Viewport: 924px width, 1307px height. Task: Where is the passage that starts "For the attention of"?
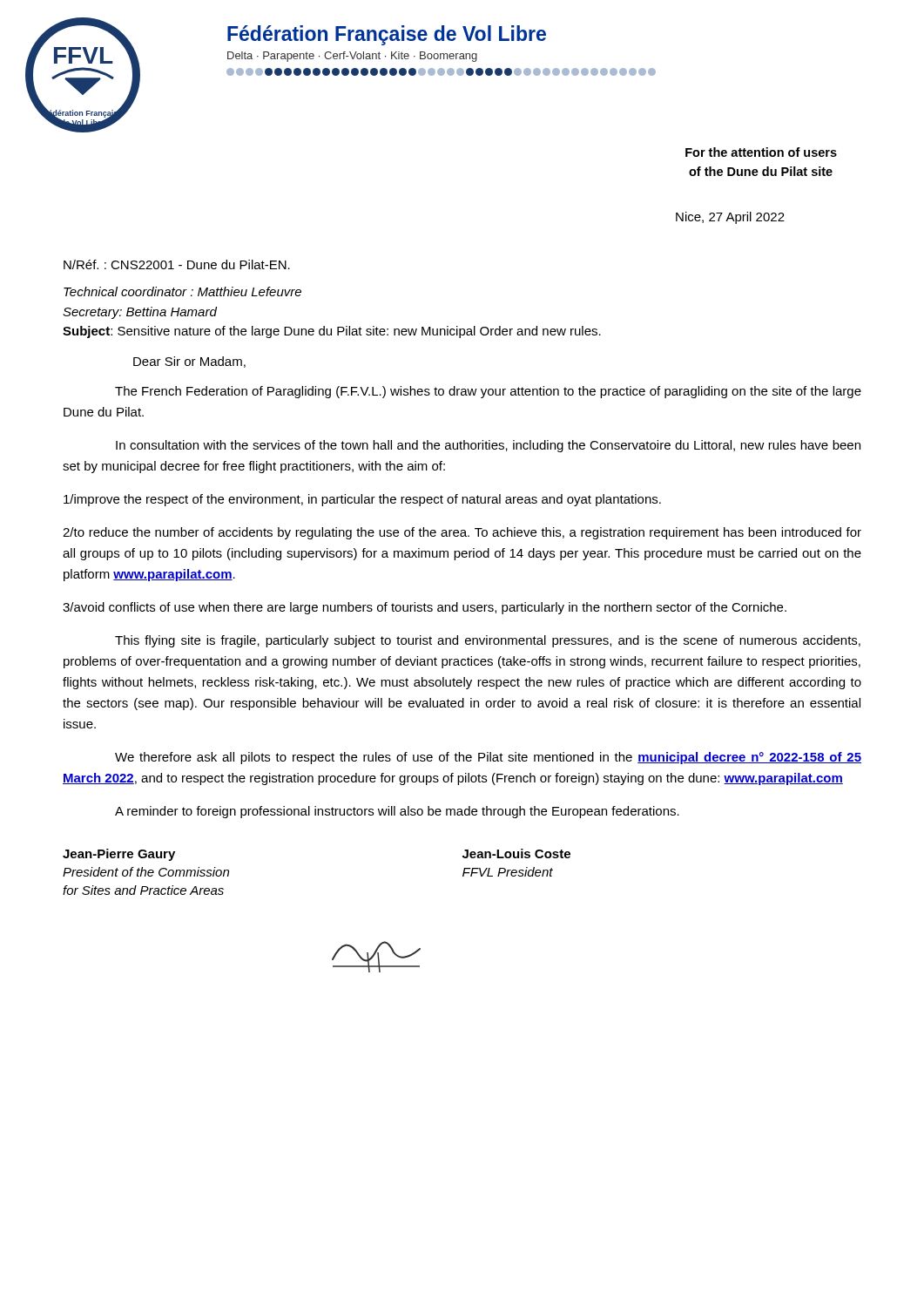pos(761,162)
